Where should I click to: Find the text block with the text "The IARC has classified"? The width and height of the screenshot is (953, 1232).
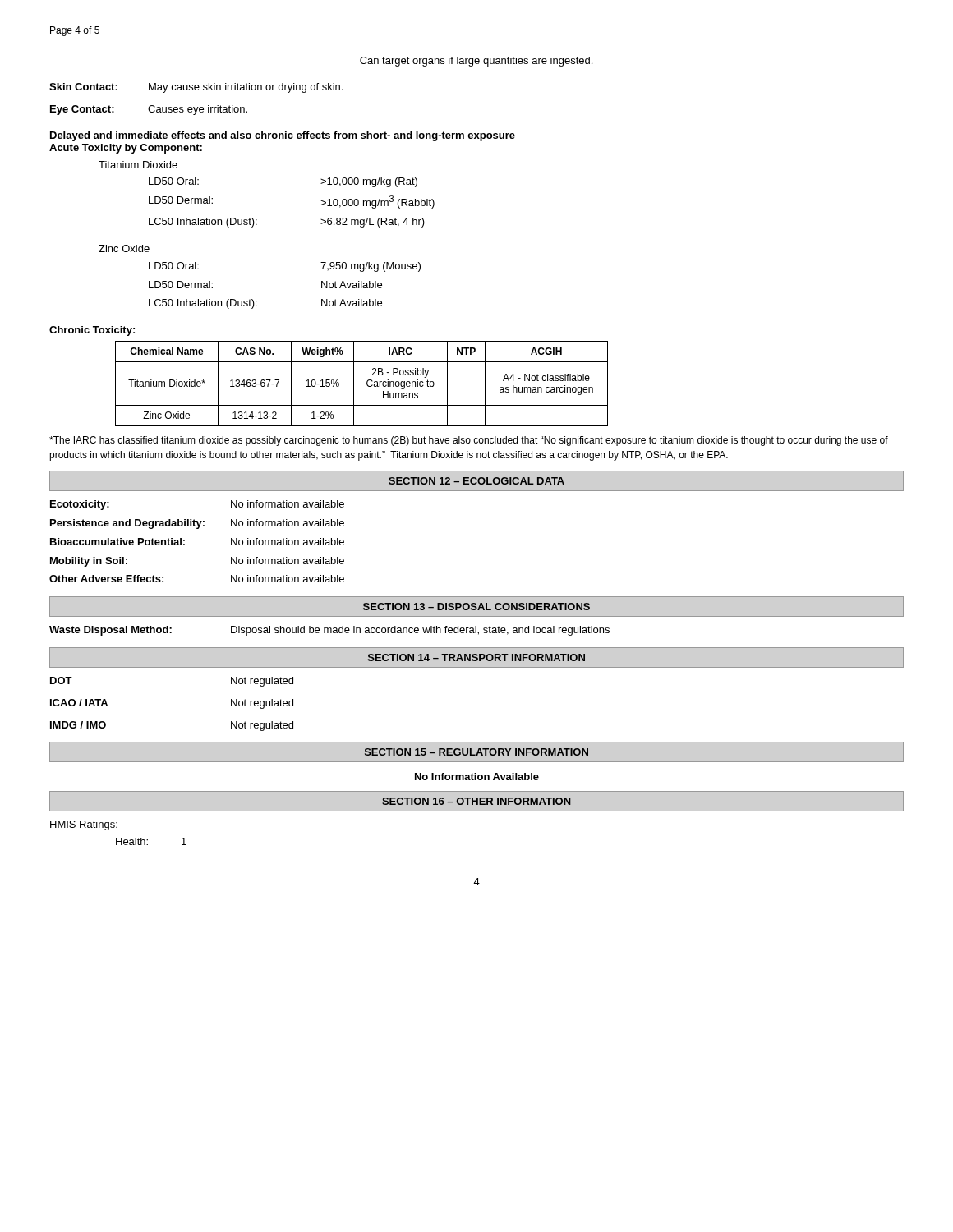[x=468, y=448]
